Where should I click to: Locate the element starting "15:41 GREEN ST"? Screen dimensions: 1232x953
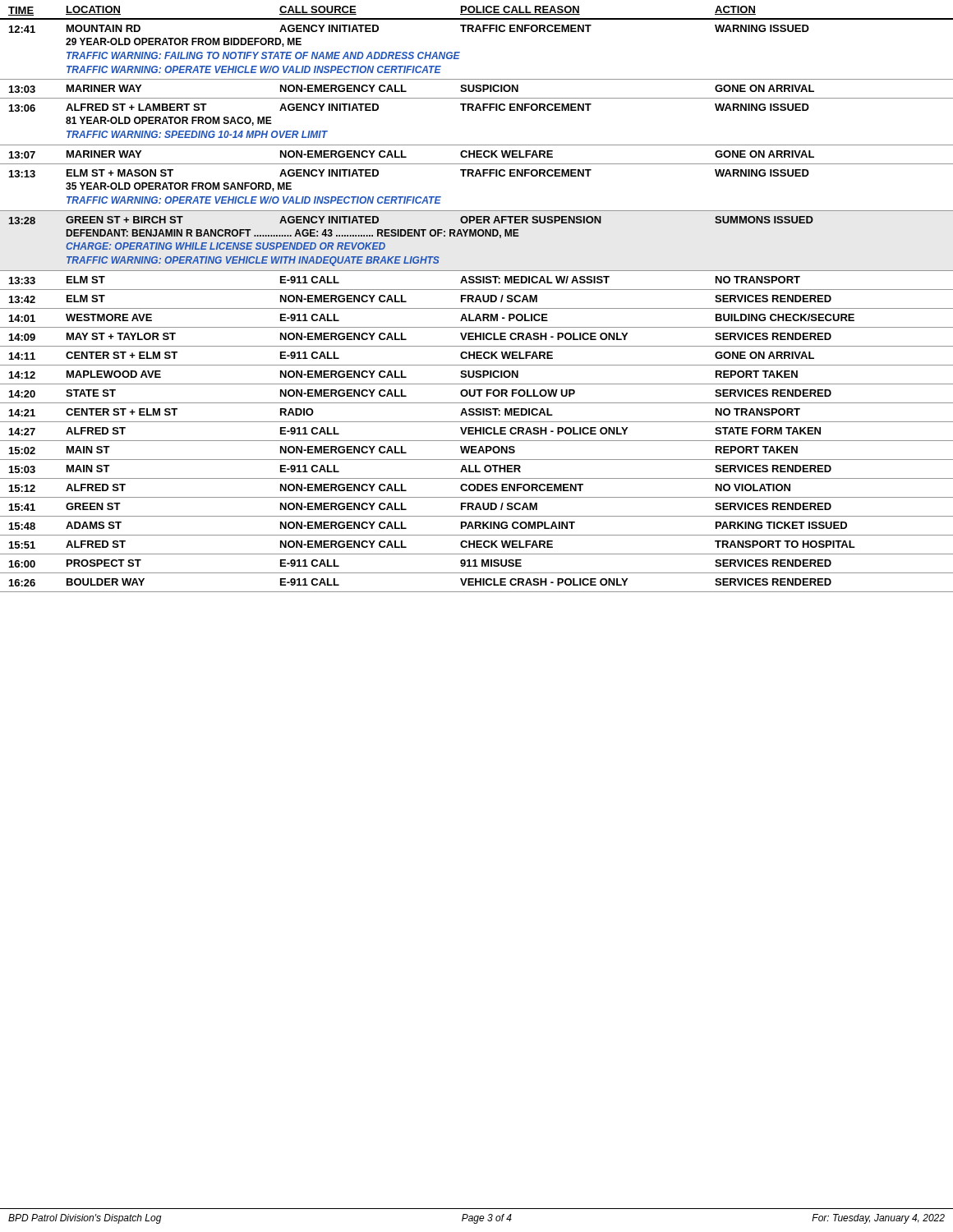coord(476,507)
